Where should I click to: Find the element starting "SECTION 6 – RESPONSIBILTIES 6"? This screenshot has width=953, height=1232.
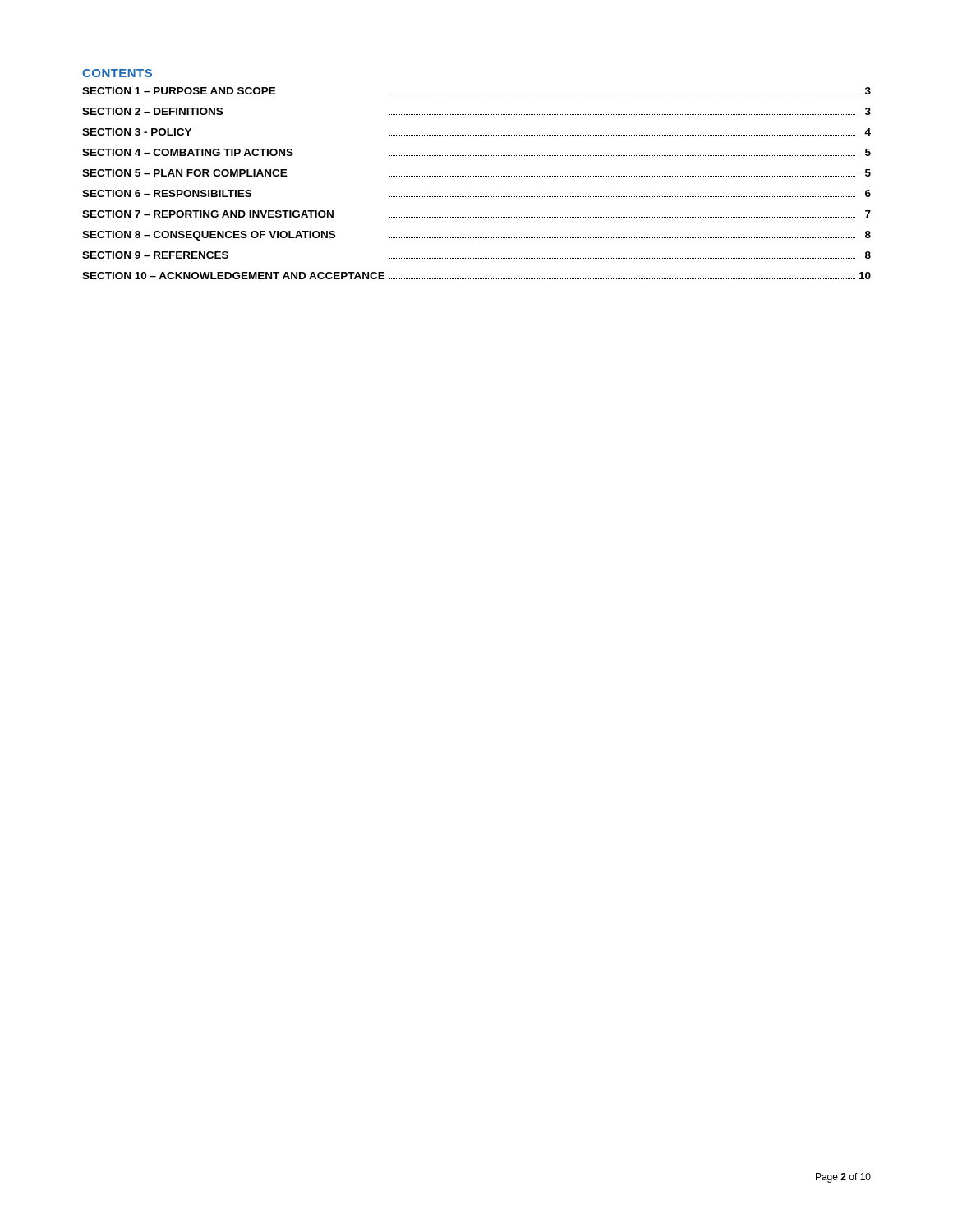pos(476,193)
